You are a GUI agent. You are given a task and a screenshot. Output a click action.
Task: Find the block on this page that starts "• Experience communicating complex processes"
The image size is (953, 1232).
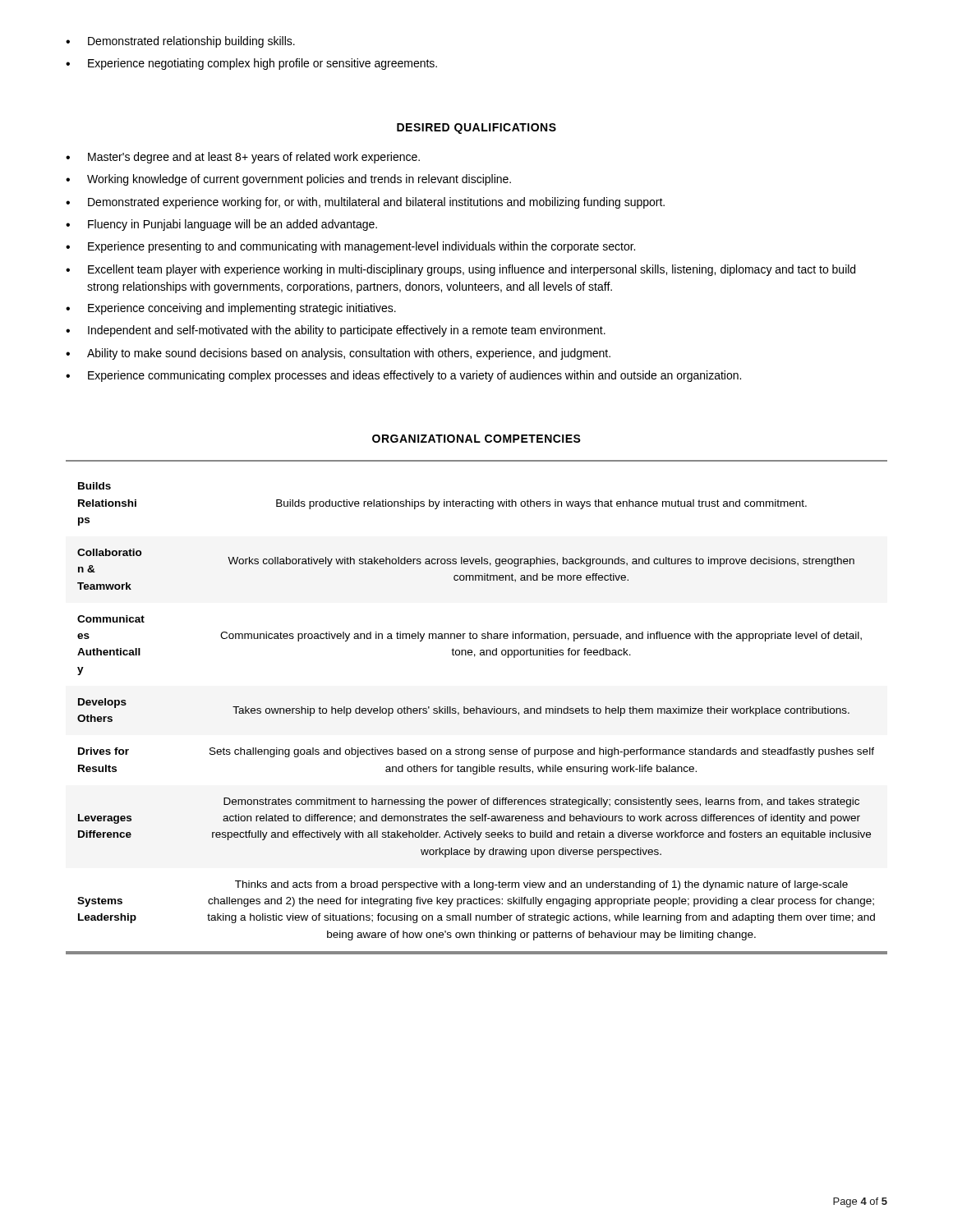pyautogui.click(x=476, y=376)
